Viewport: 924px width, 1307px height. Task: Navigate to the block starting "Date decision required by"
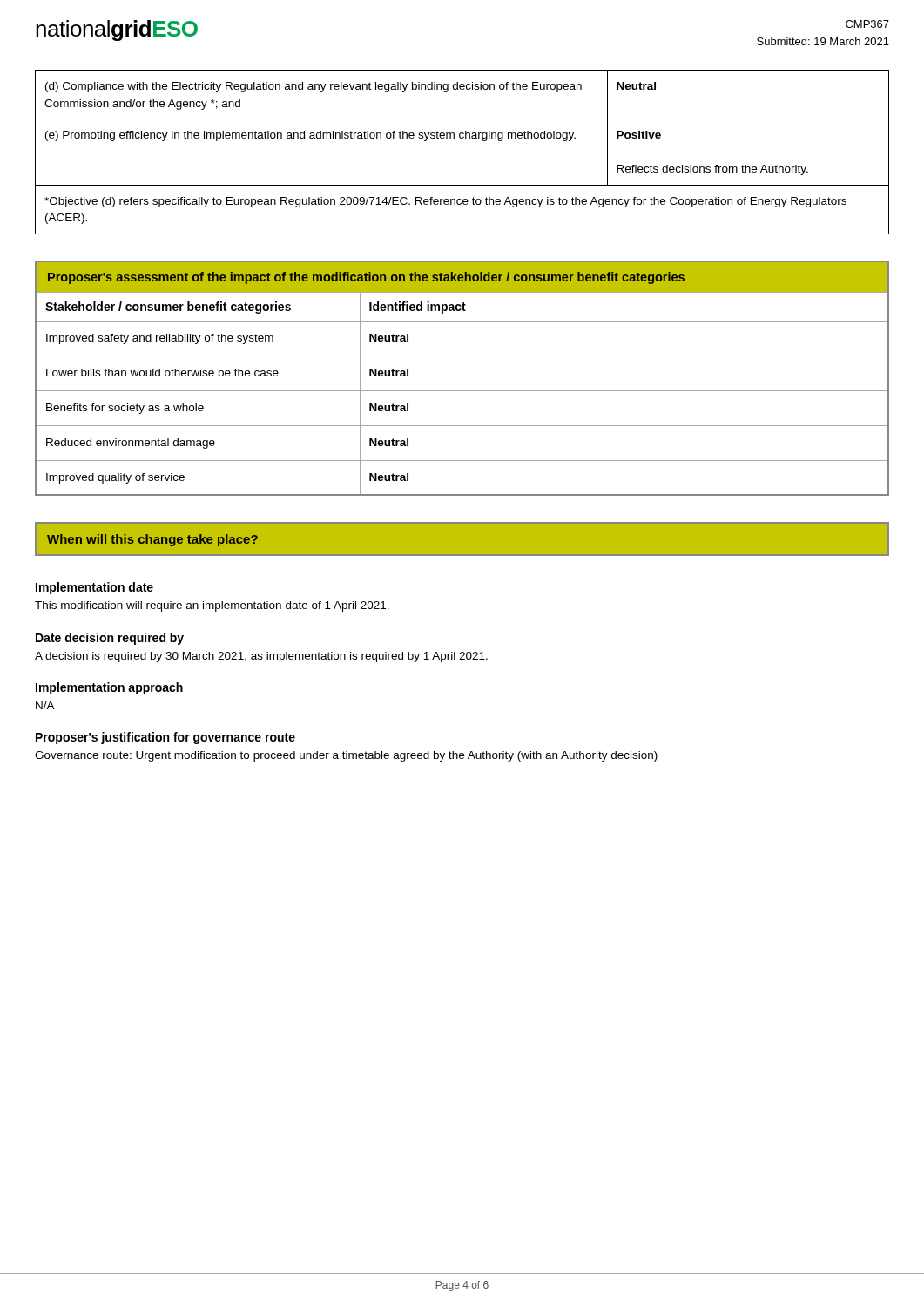tap(109, 637)
